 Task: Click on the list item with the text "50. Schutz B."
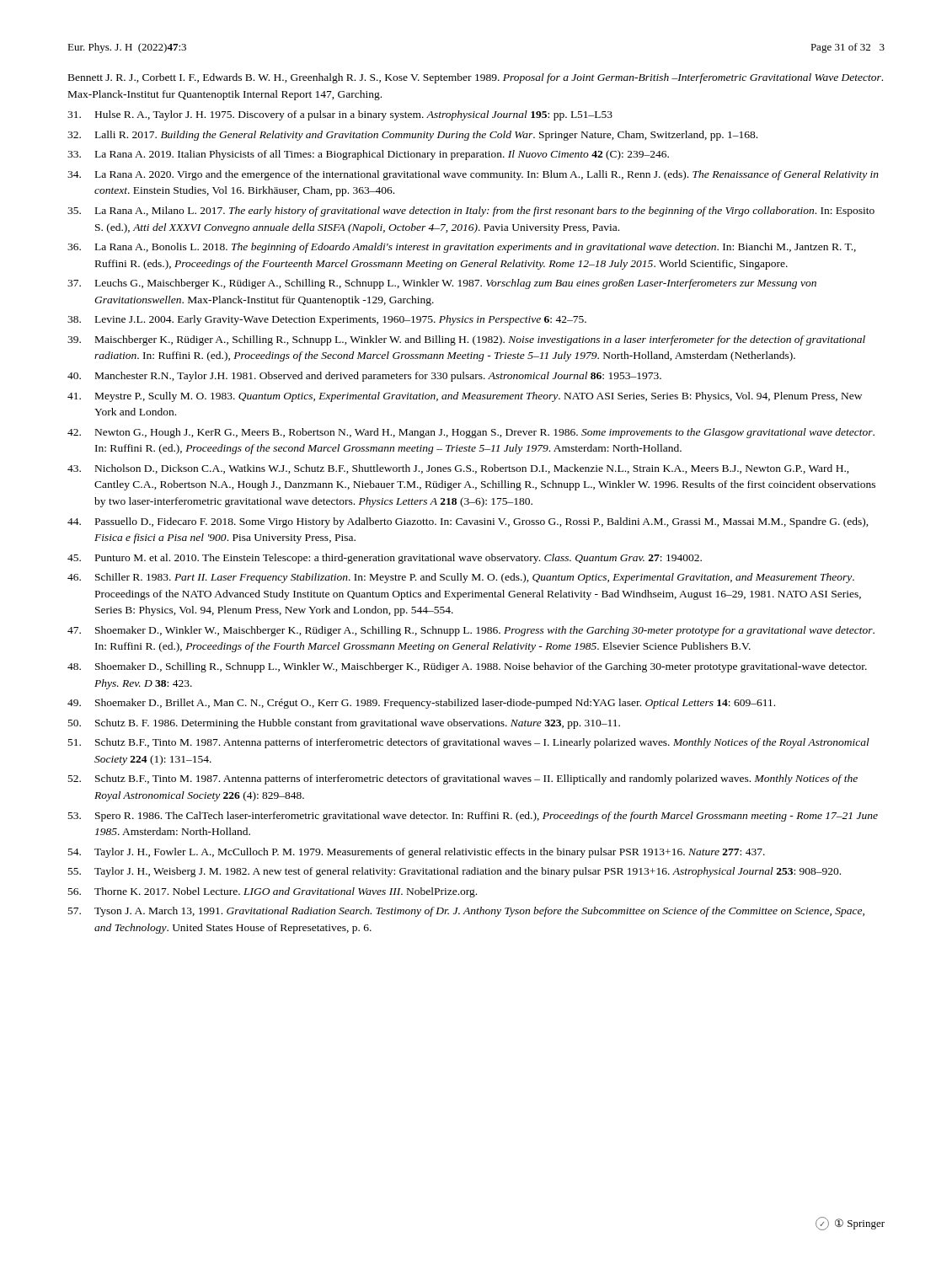[x=344, y=723]
